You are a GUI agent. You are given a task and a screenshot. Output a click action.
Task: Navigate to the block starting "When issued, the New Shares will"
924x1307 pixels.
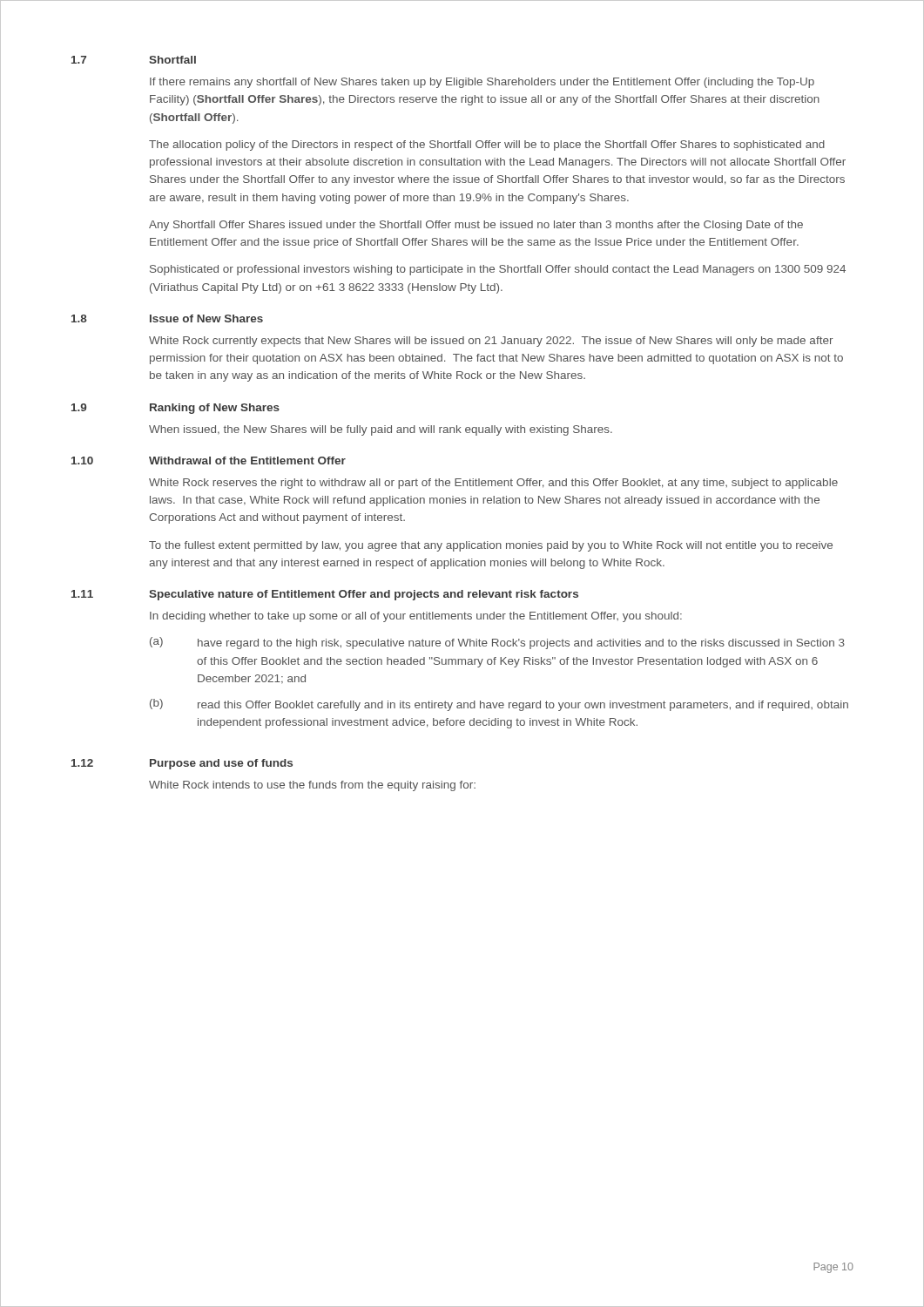[x=381, y=429]
